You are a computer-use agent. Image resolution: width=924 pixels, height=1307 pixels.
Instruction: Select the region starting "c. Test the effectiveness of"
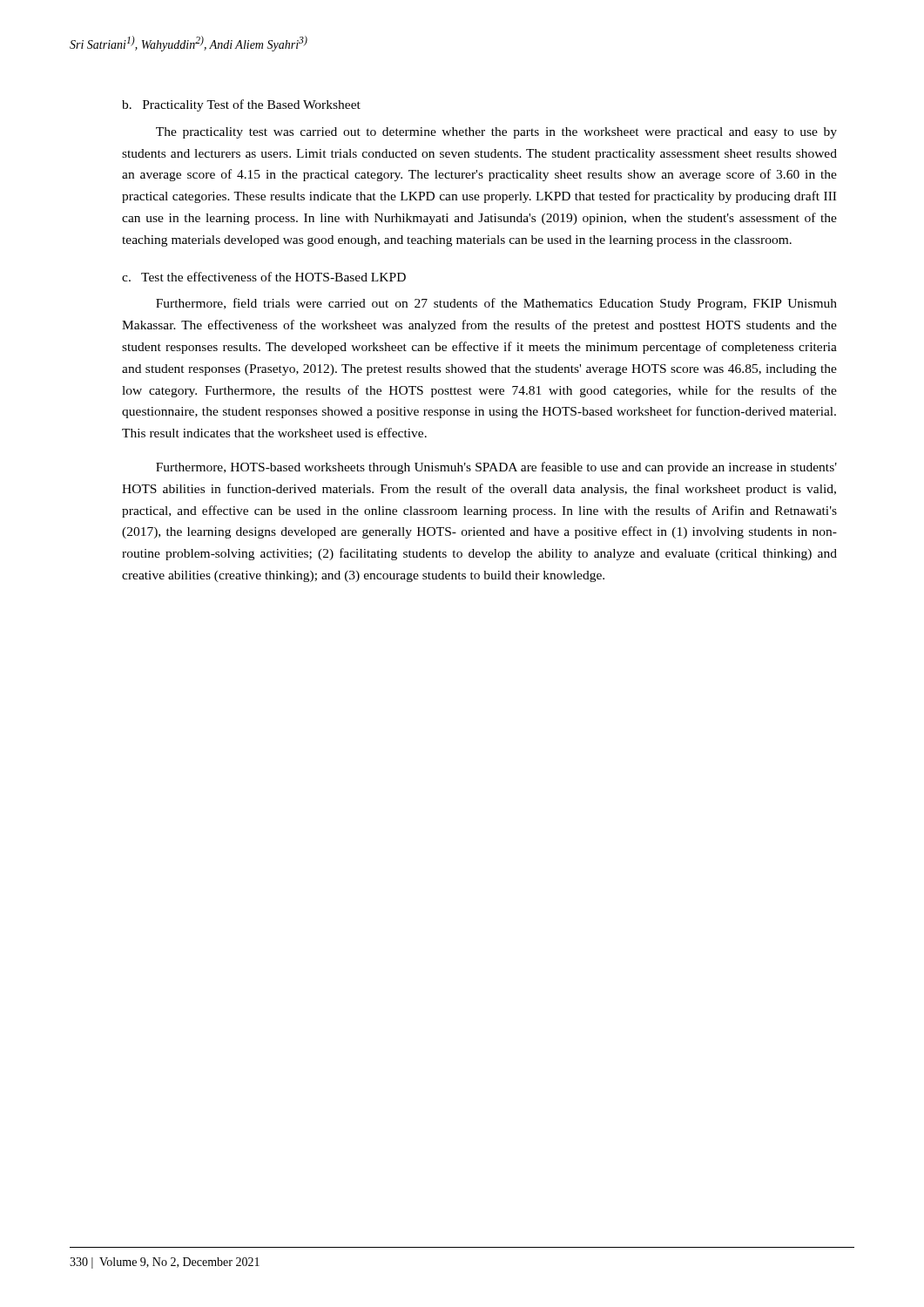[264, 277]
